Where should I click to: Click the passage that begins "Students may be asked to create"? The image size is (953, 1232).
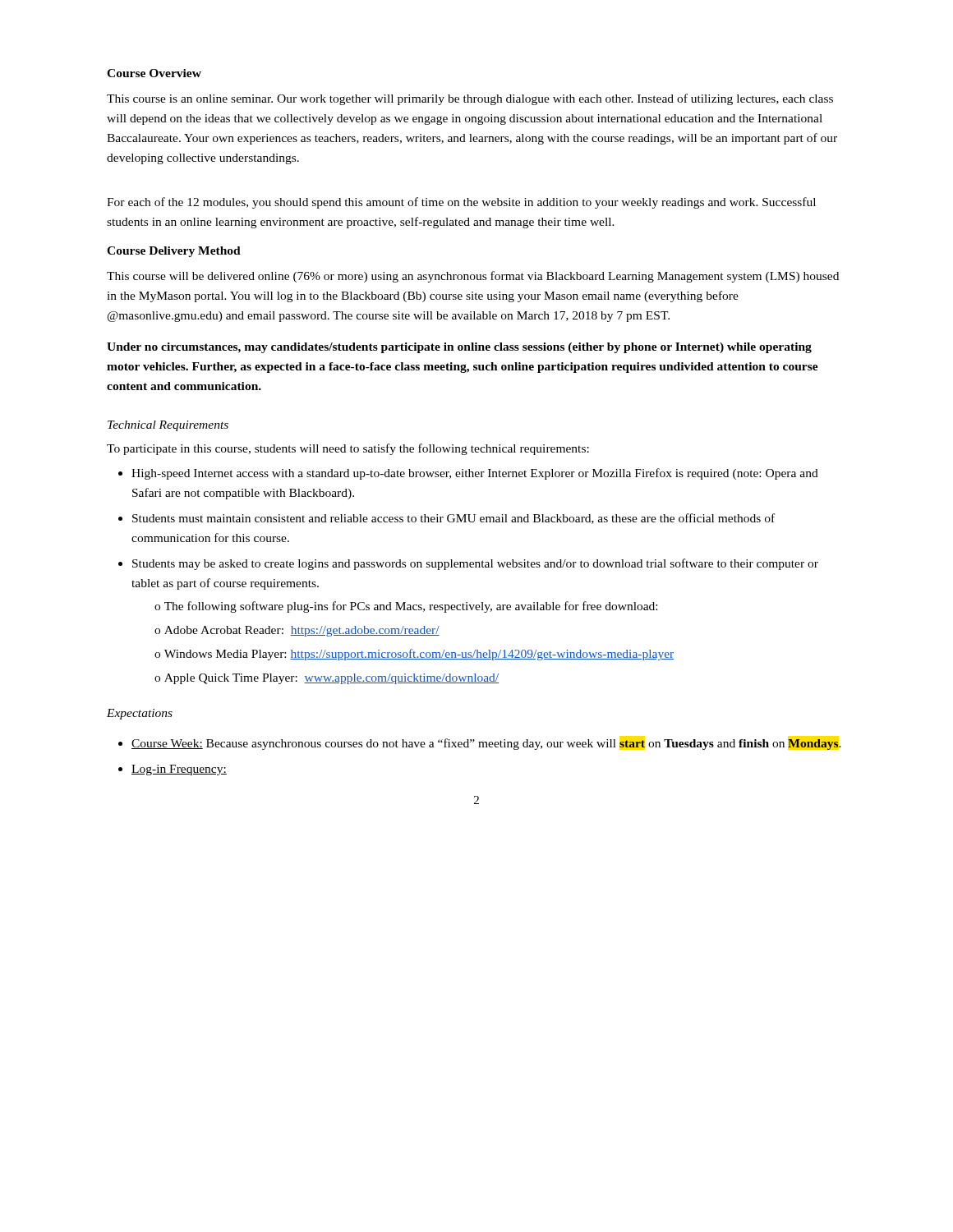(x=489, y=622)
